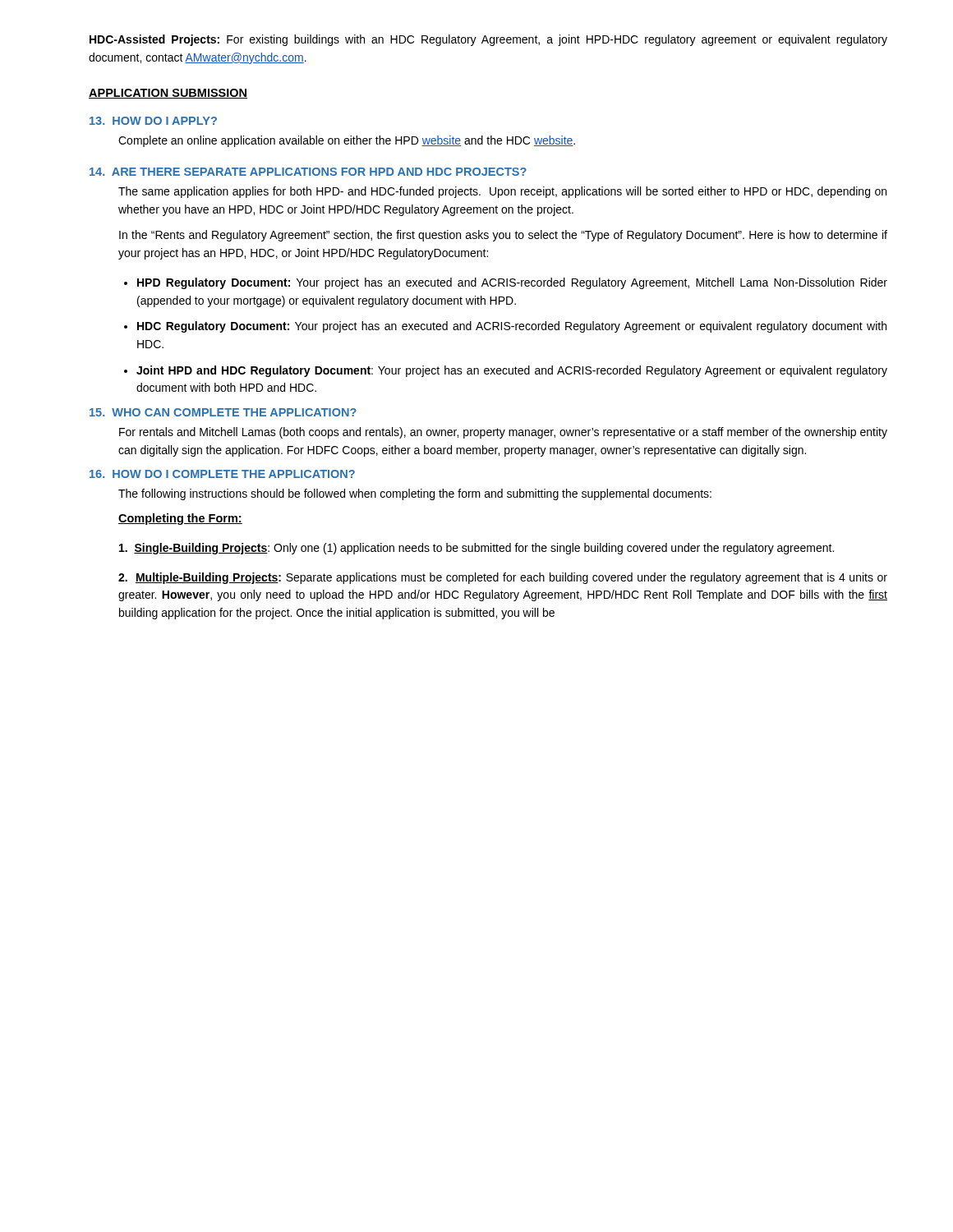Point to the block beginning "The following instructions should"
Screen dimensions: 1232x953
tap(415, 494)
